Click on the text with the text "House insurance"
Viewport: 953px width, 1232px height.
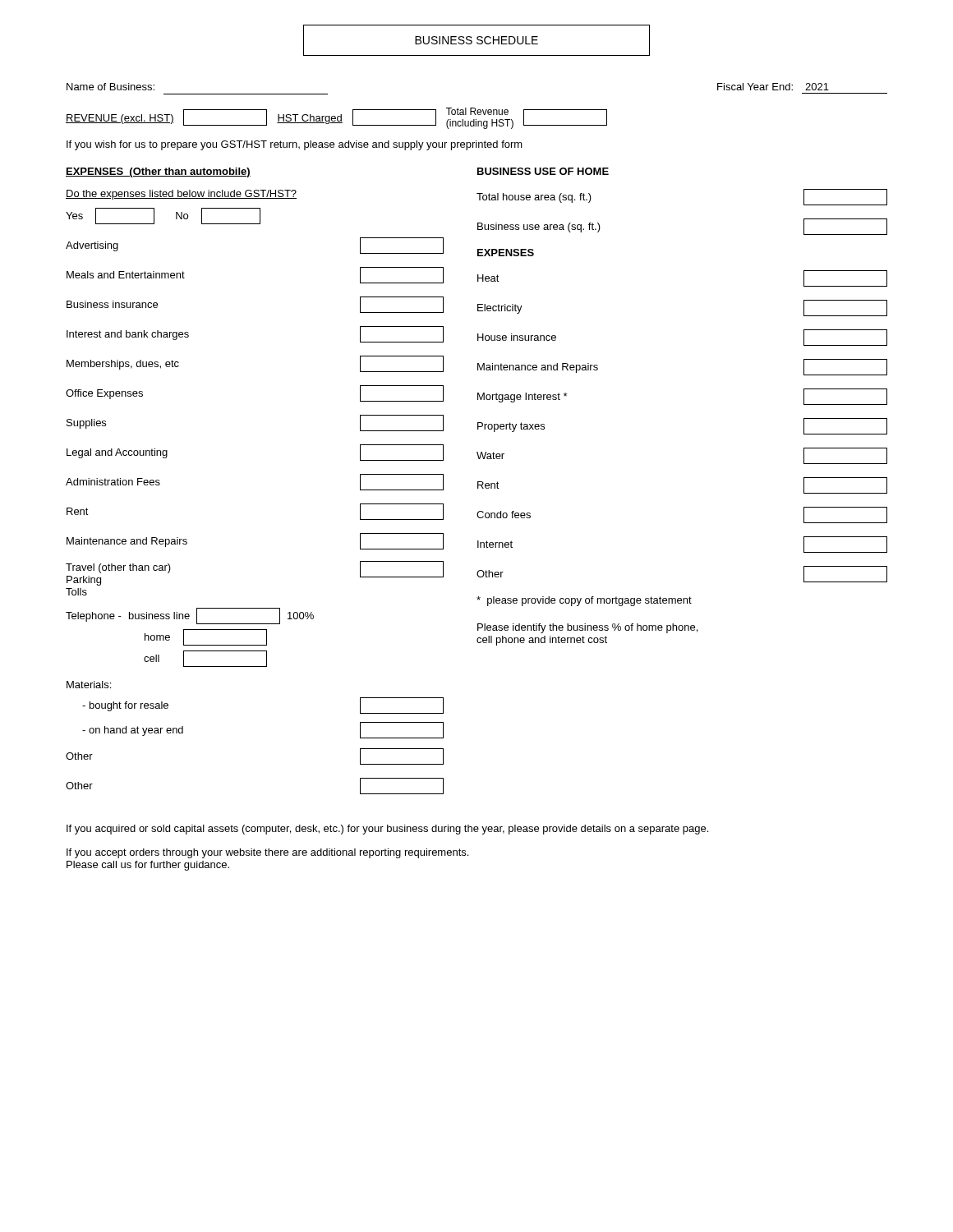coord(511,337)
